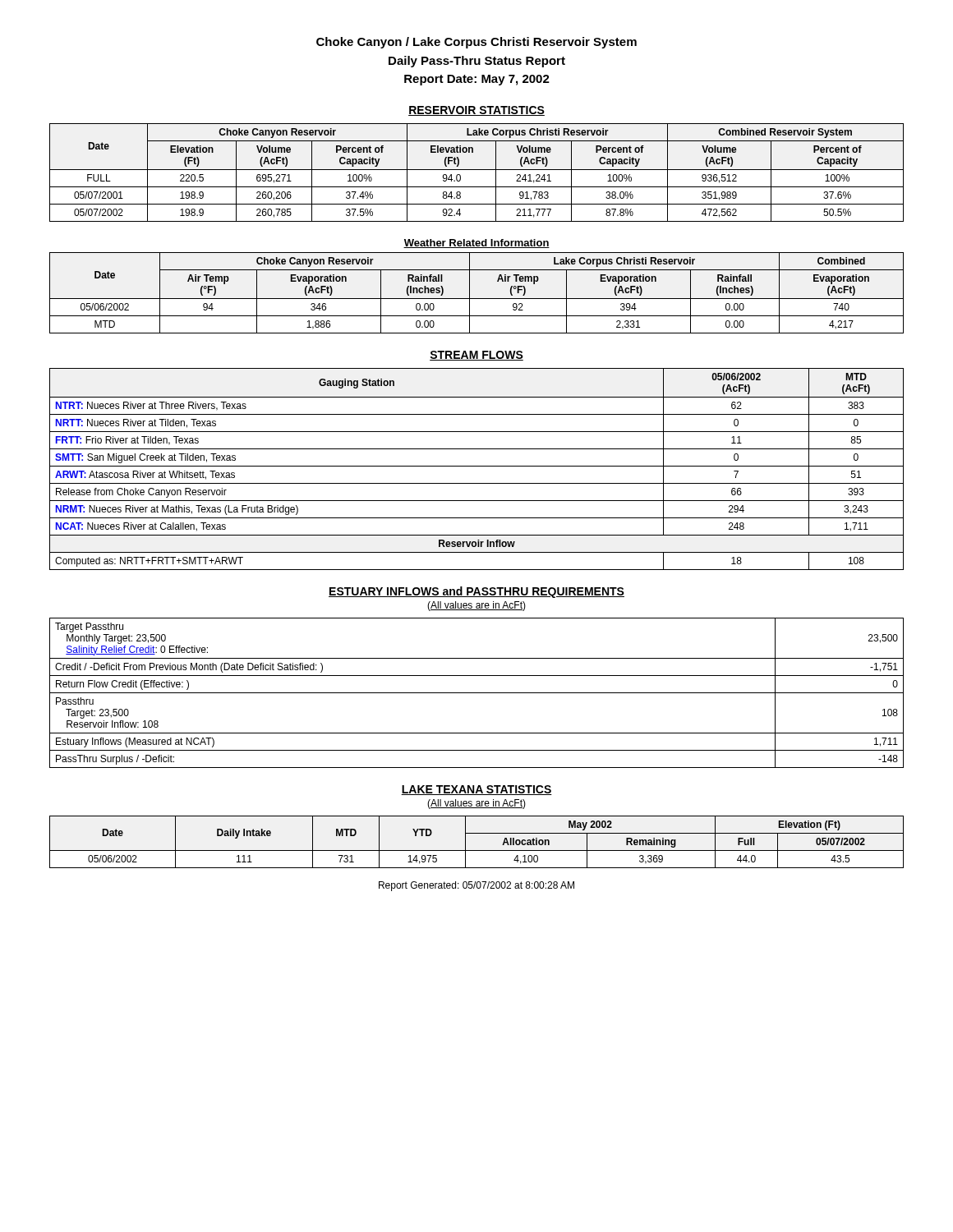Find "RESERVOIR STATISTICS" on this page
Image resolution: width=953 pixels, height=1232 pixels.
[476, 110]
